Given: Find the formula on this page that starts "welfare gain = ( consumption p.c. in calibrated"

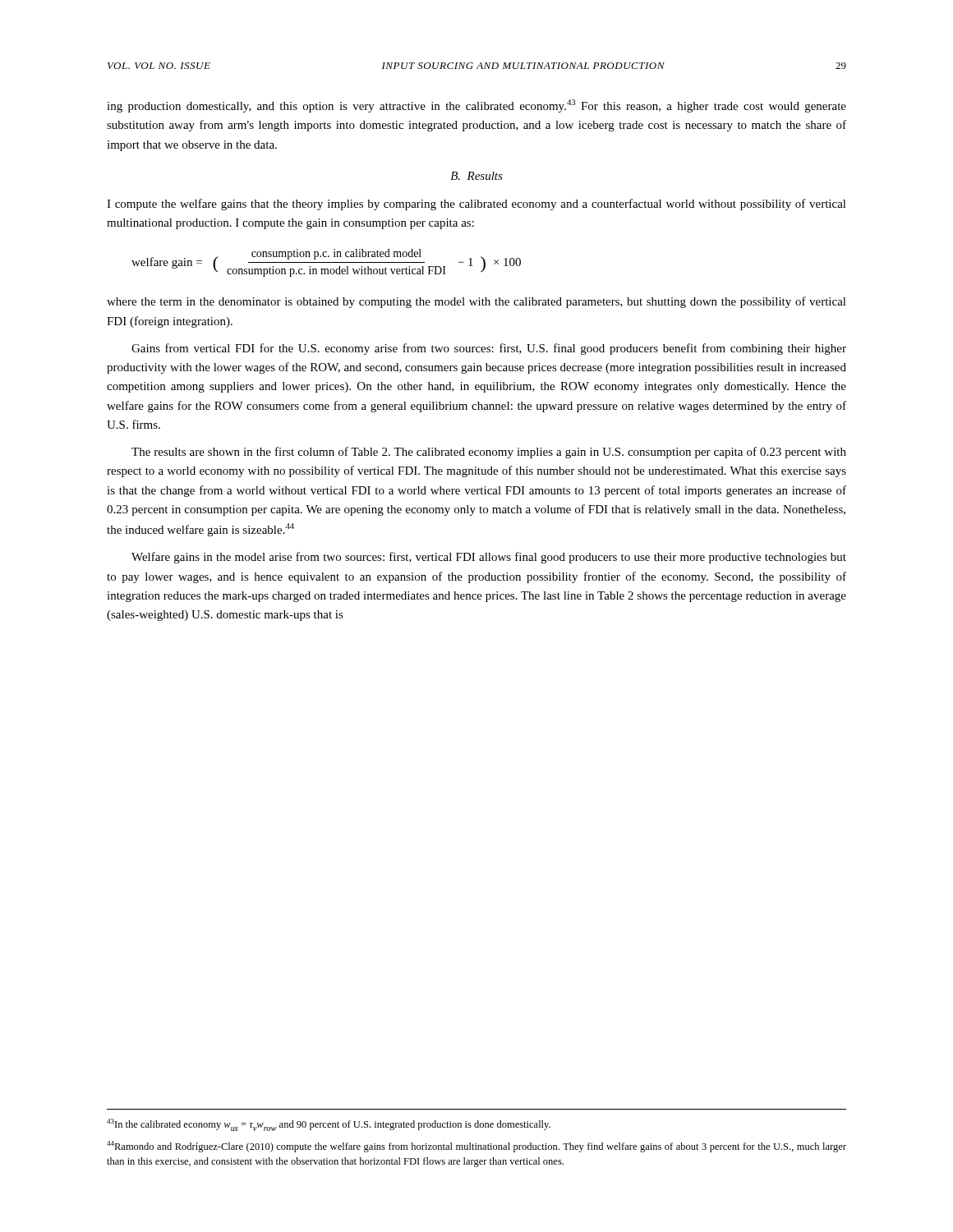Looking at the screenshot, I should tap(326, 263).
